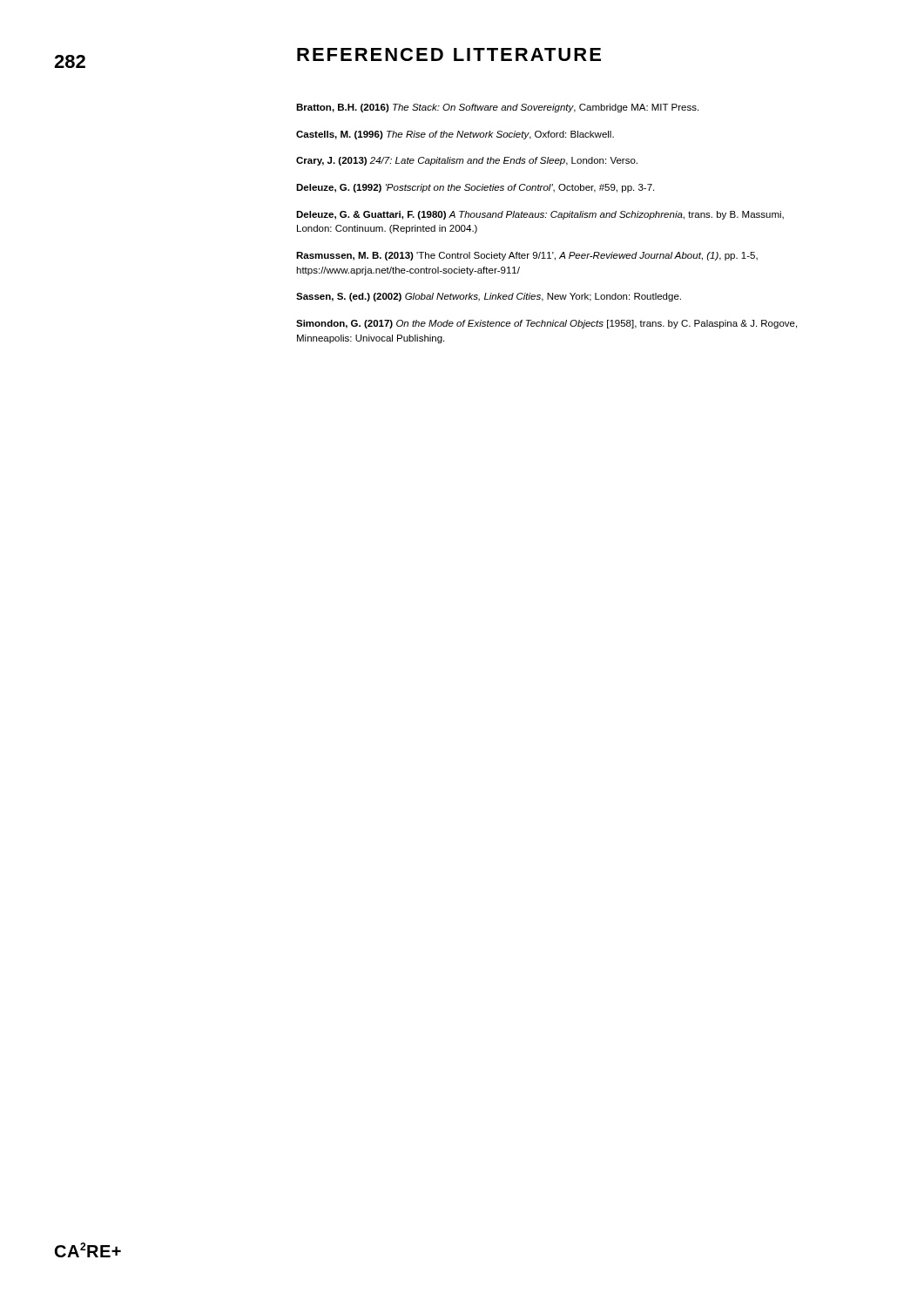The image size is (924, 1307).
Task: Point to the element starting "Deleuze, G. & Guattari, F. (1980) A Thousand"
Action: [x=540, y=221]
